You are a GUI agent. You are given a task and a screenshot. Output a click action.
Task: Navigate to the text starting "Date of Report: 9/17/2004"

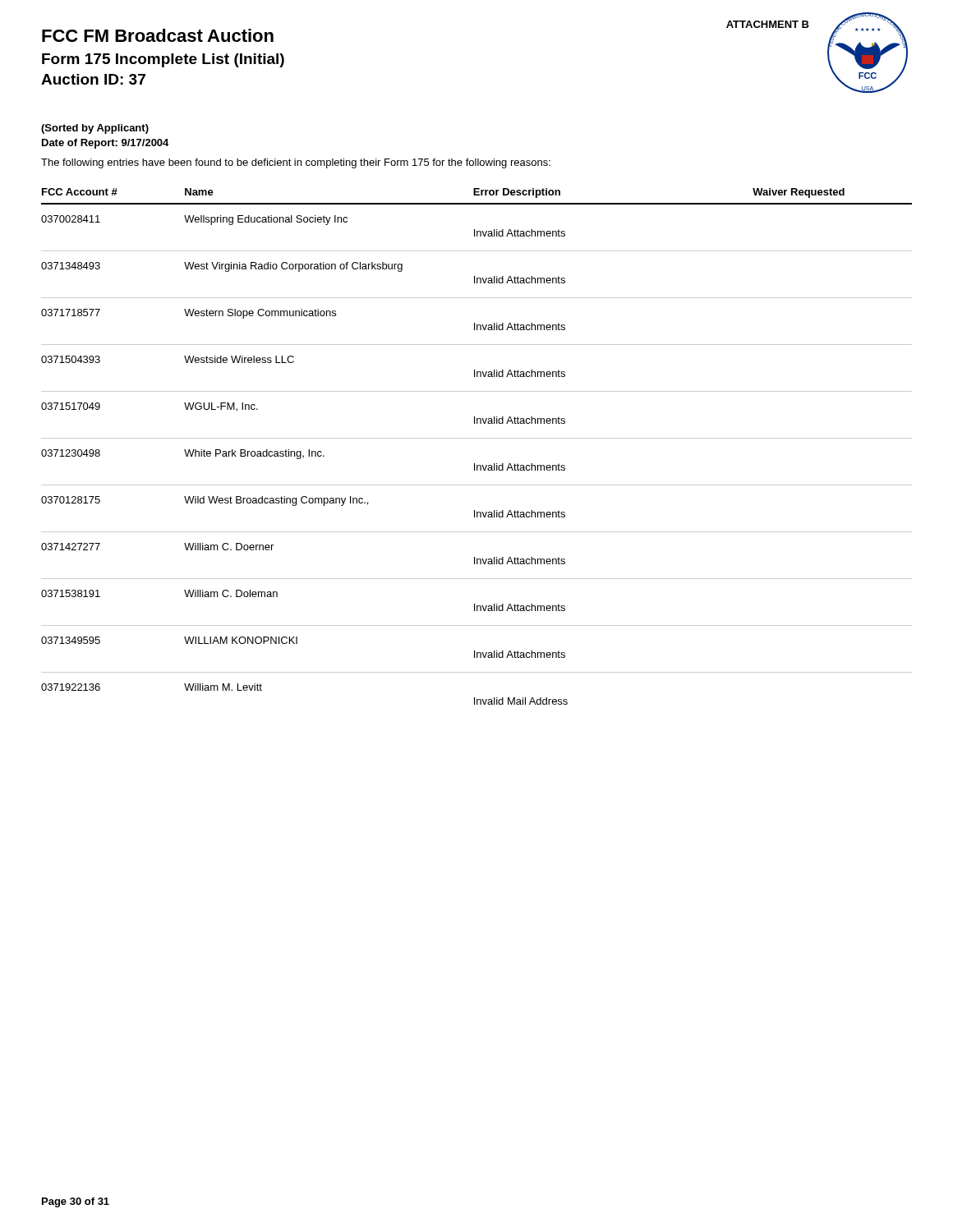click(x=105, y=143)
